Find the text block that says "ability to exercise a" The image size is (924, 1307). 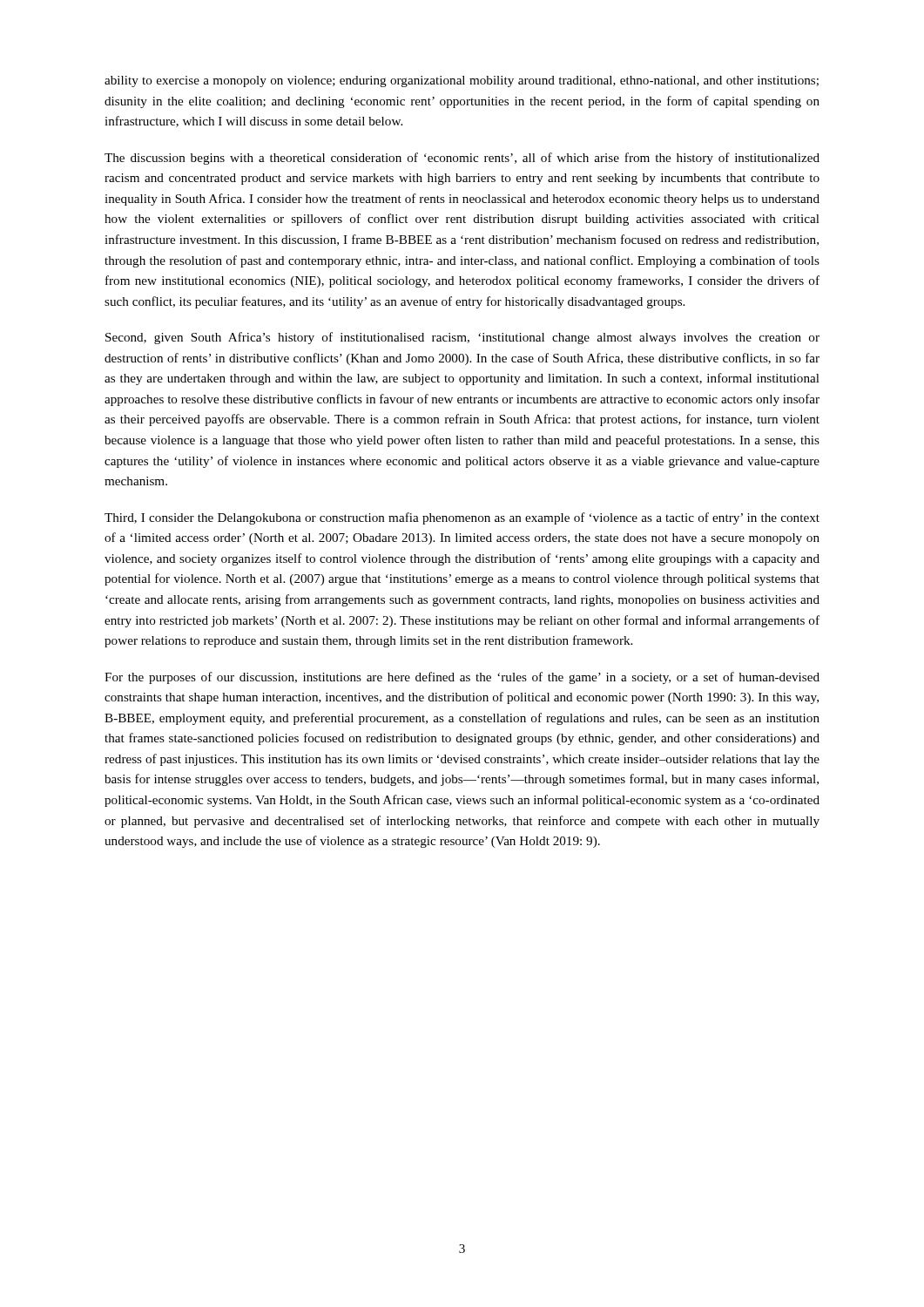coord(462,100)
